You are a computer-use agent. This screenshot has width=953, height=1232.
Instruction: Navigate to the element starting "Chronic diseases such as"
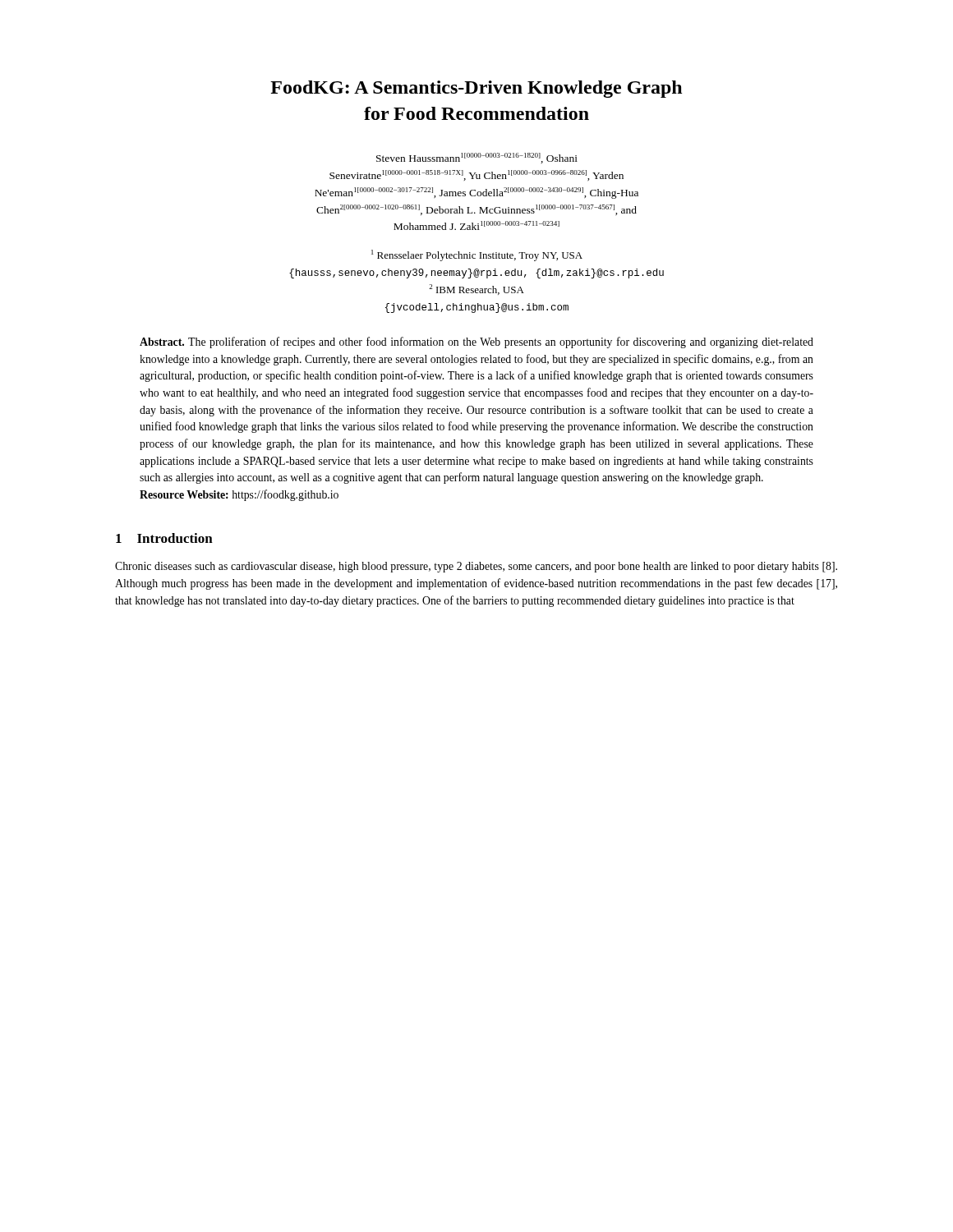point(476,584)
